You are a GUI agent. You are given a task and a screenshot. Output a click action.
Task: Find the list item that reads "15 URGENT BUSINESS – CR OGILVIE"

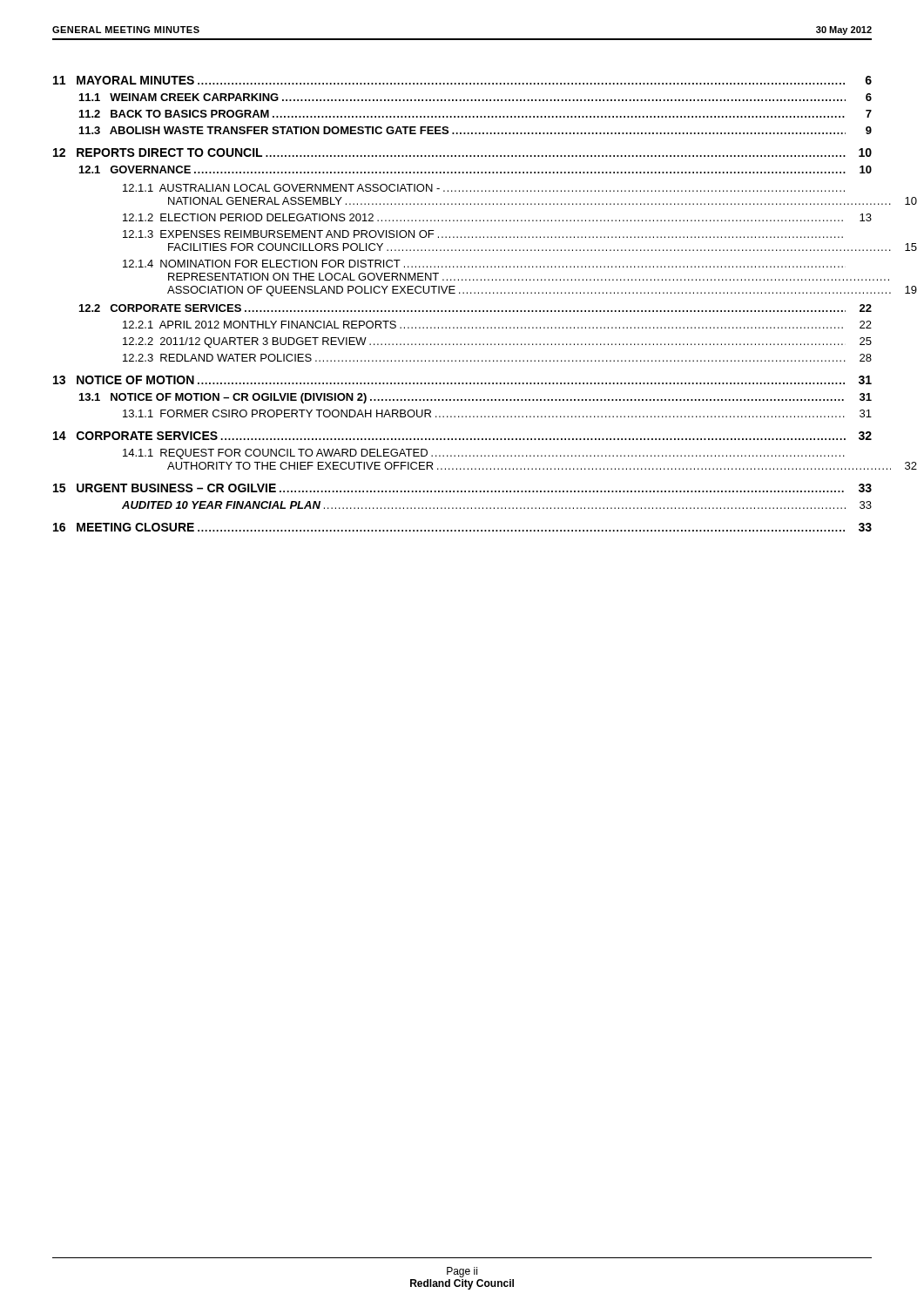tap(462, 488)
